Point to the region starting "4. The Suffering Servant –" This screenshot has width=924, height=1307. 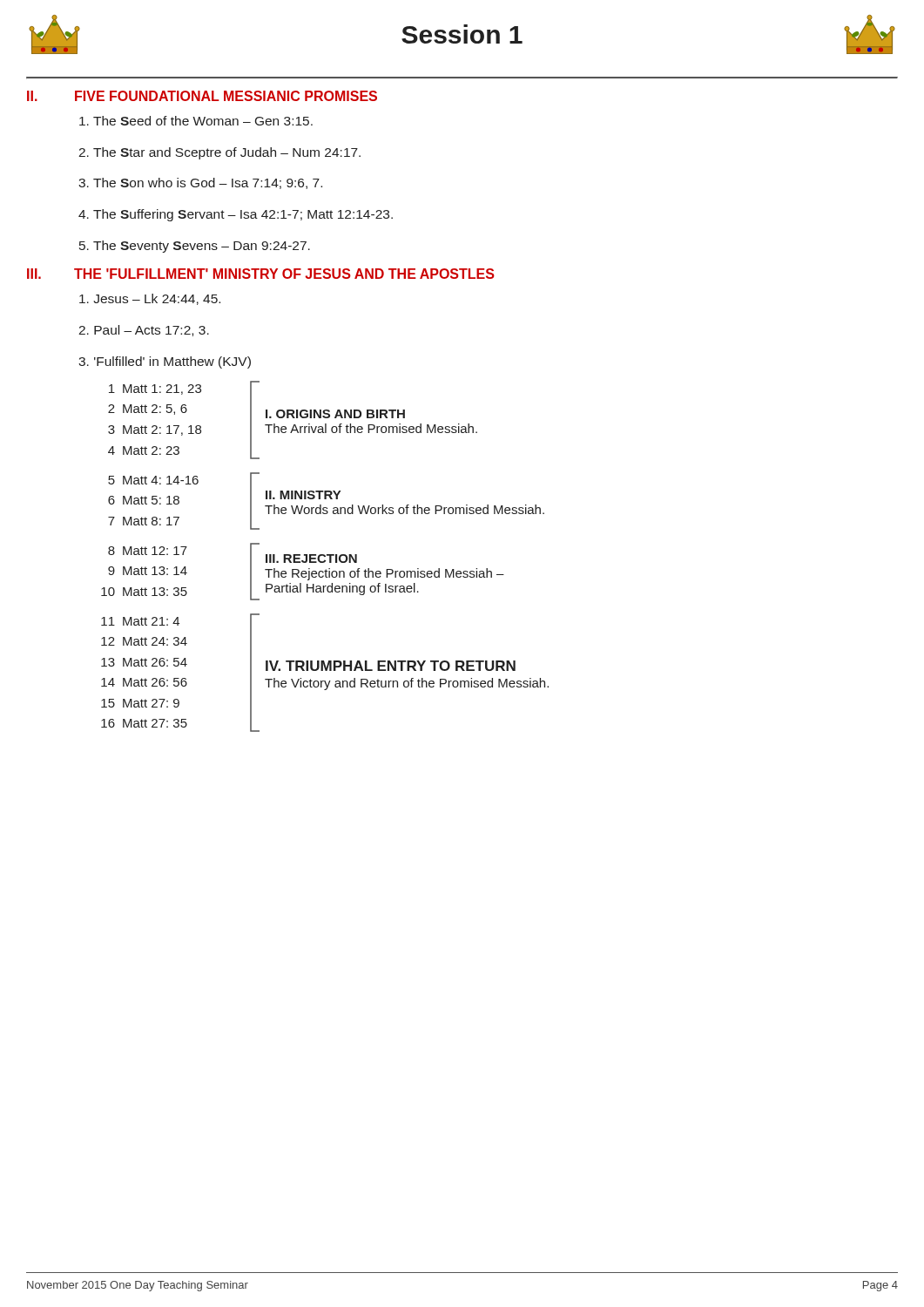tap(236, 214)
